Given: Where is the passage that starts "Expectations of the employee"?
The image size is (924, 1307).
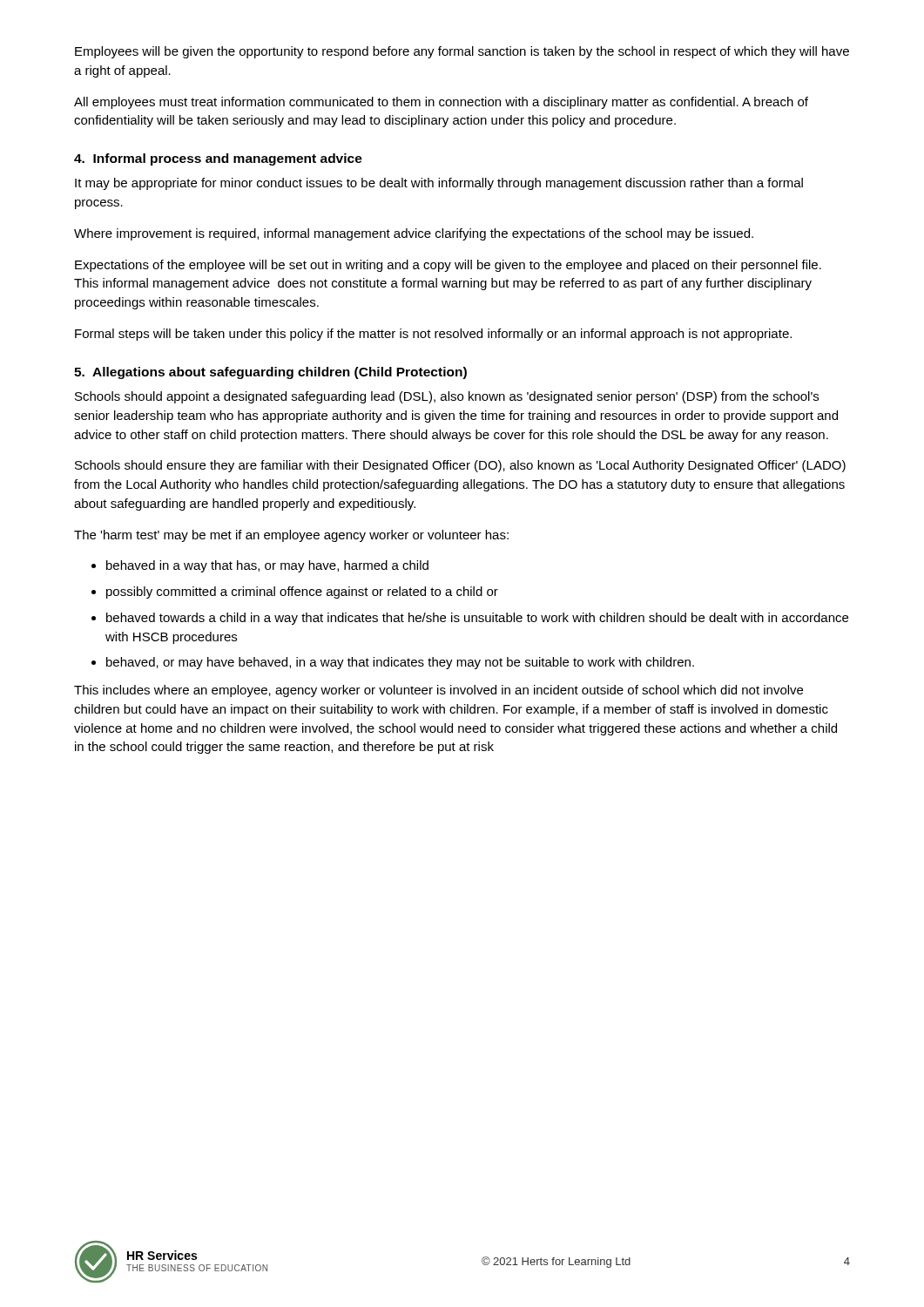Looking at the screenshot, I should [x=462, y=283].
